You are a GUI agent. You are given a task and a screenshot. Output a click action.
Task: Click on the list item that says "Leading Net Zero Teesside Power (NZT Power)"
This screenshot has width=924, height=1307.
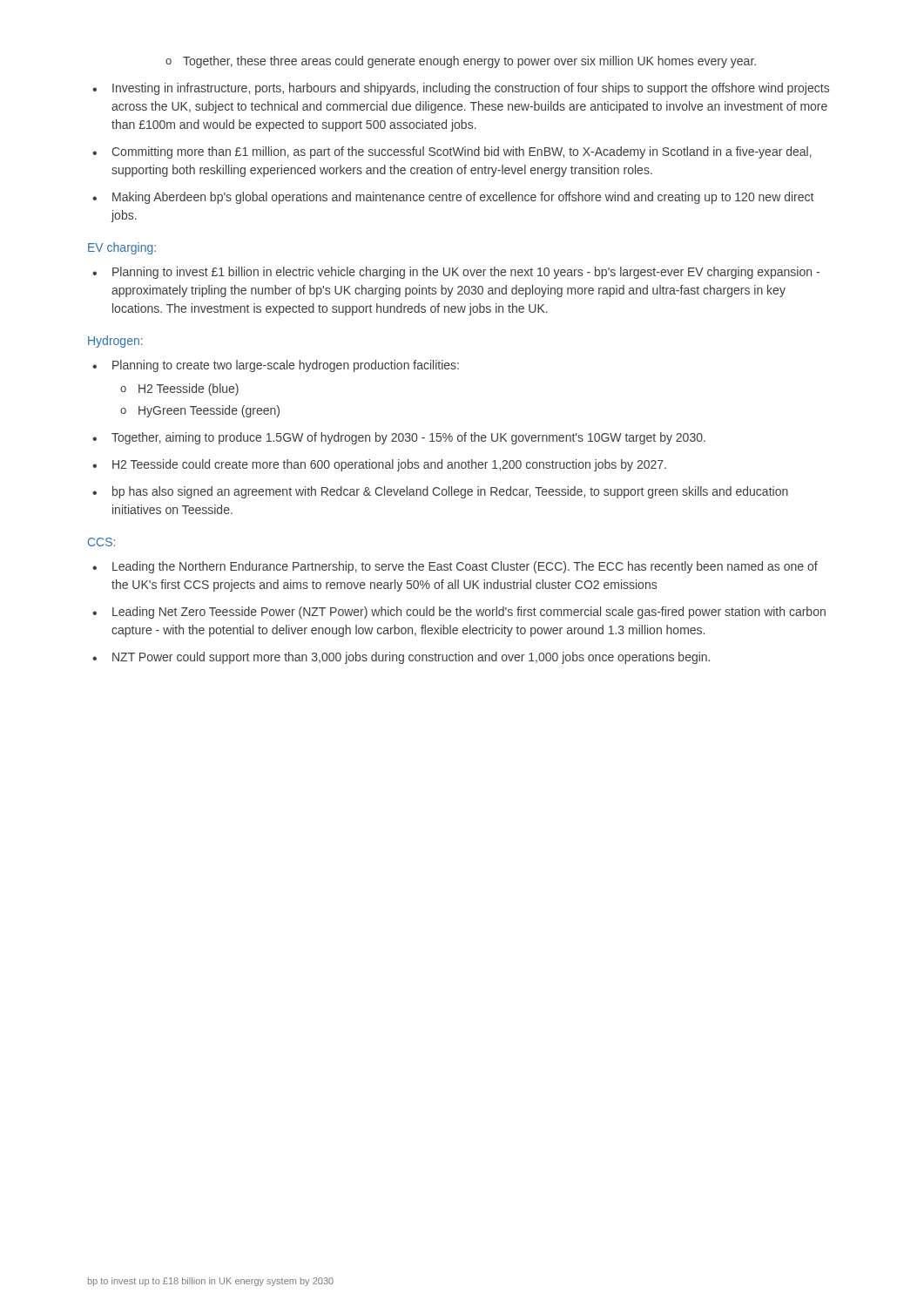462,621
